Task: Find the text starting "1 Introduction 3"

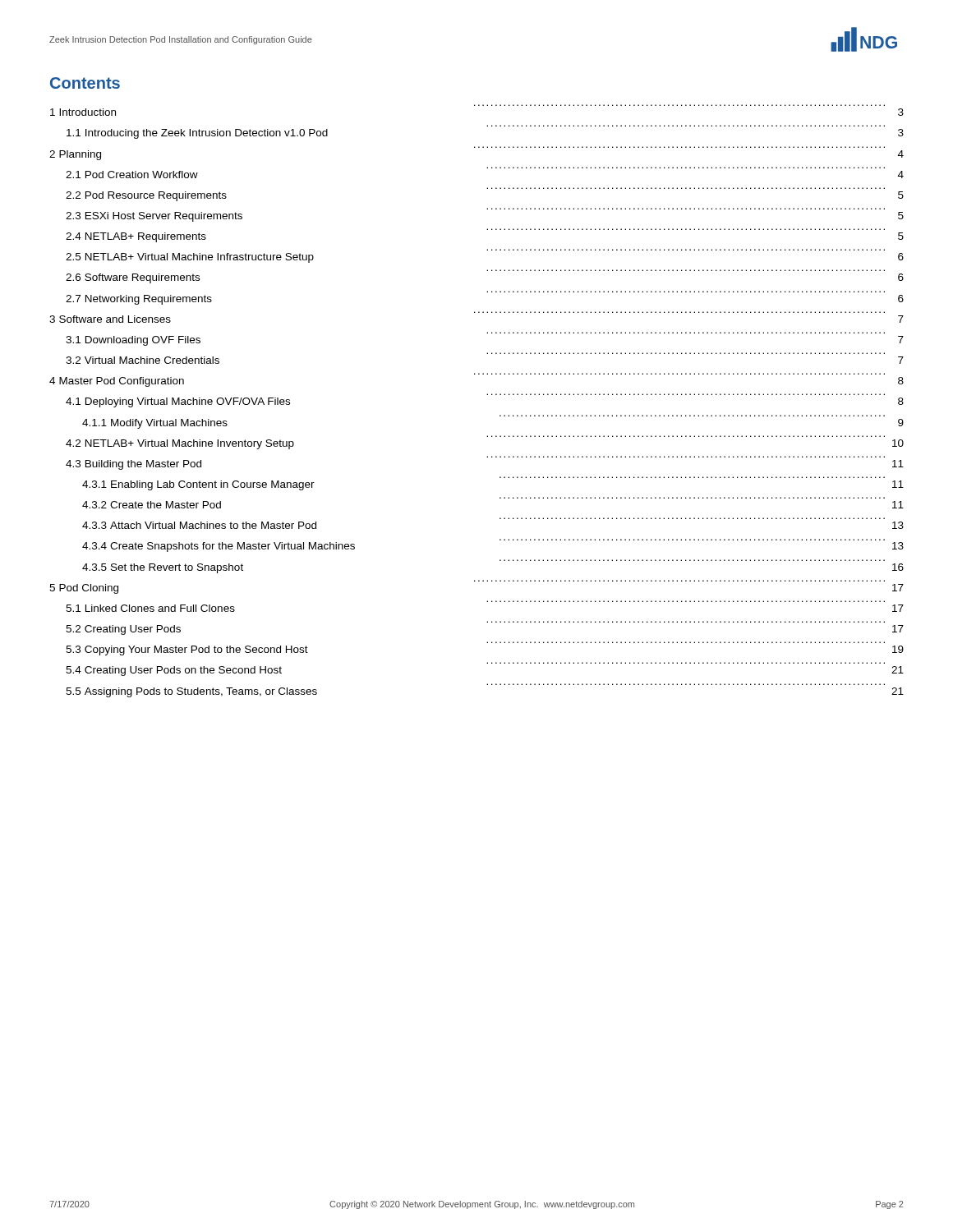Action: point(476,113)
